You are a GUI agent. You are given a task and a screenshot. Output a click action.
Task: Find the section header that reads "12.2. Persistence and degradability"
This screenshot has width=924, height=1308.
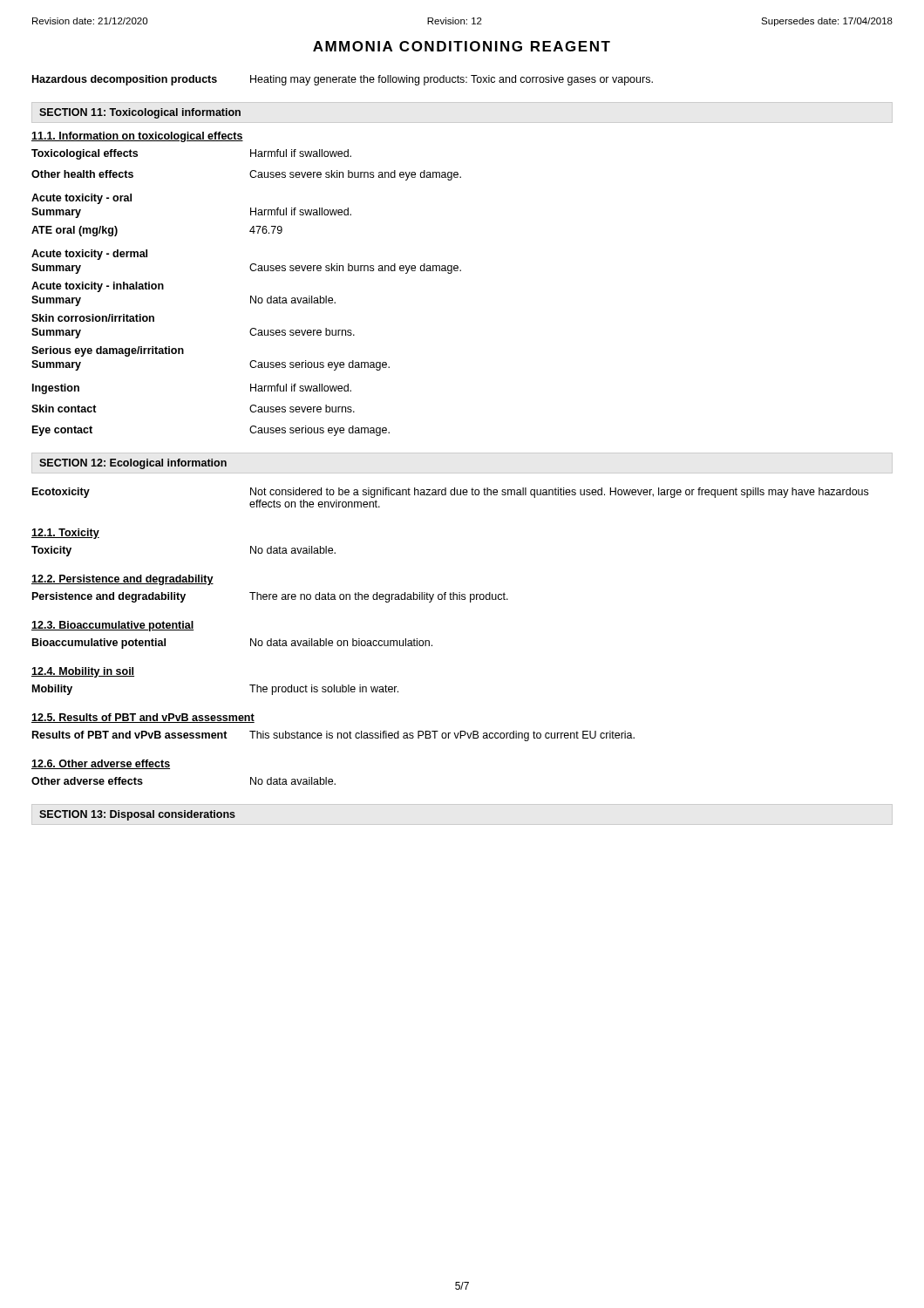122,579
